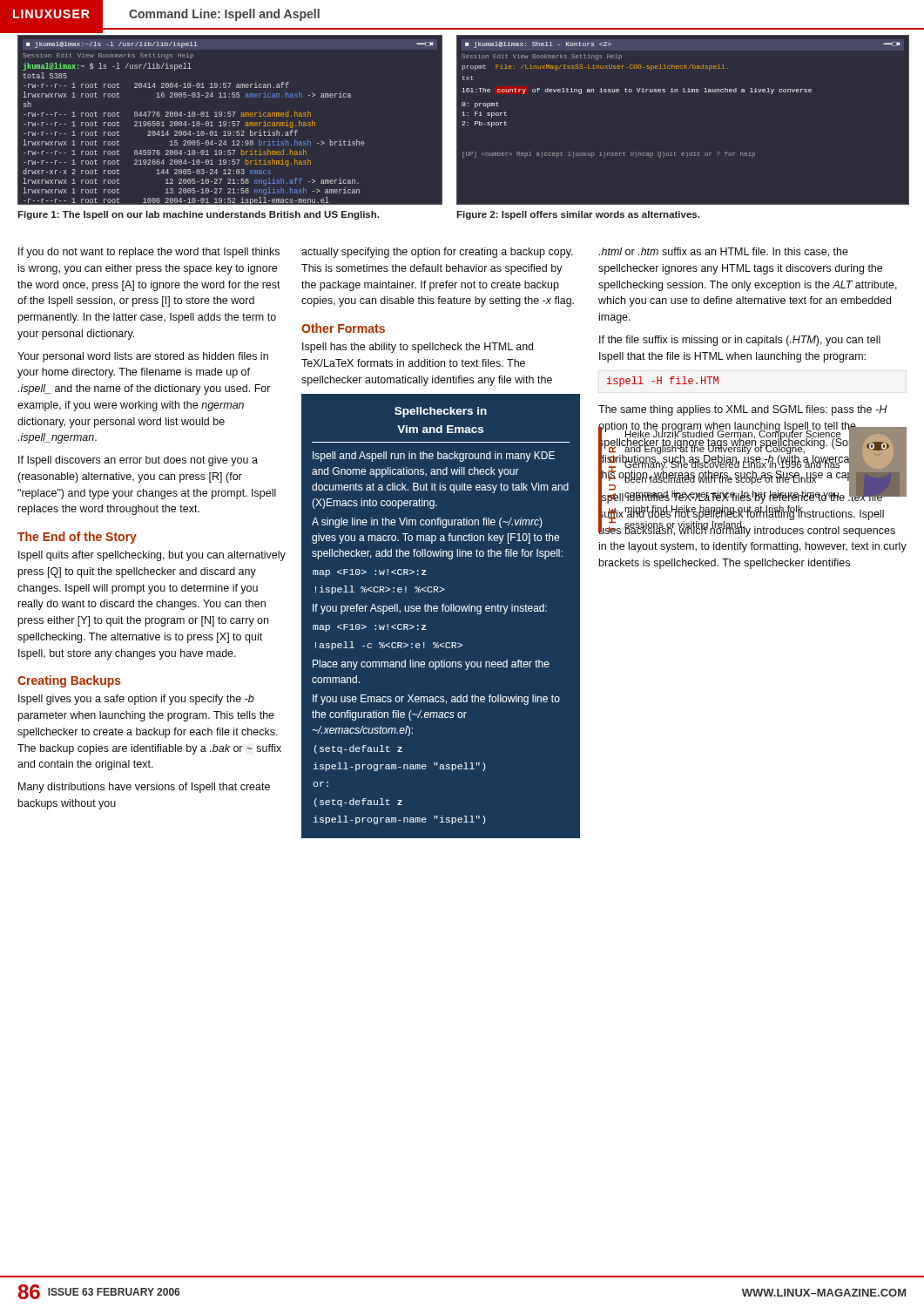Where is the passage that starts "Ispell identifies TeX-/LaTeX files by"?

click(x=752, y=530)
